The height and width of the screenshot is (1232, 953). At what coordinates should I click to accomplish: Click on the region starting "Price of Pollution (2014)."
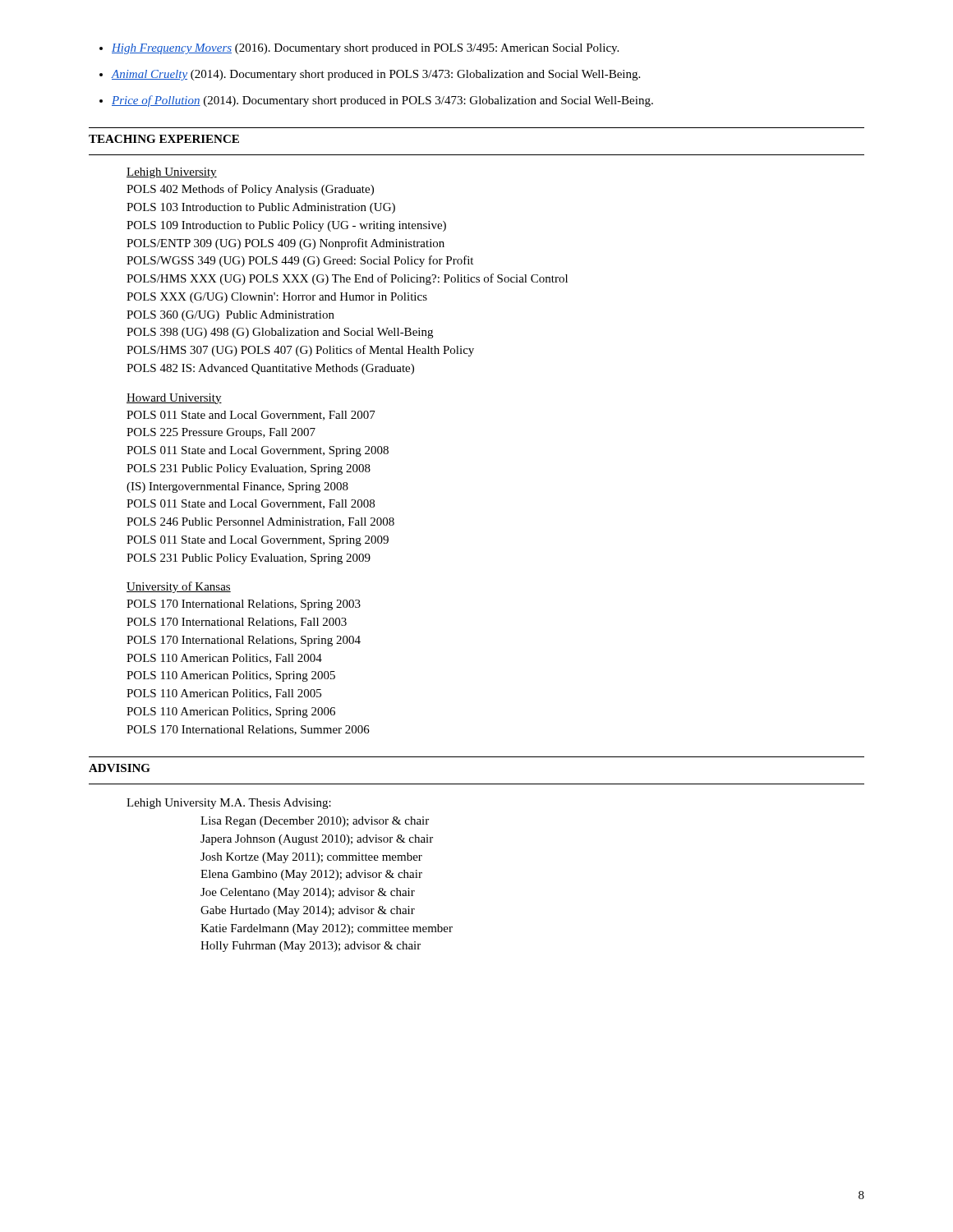(383, 100)
